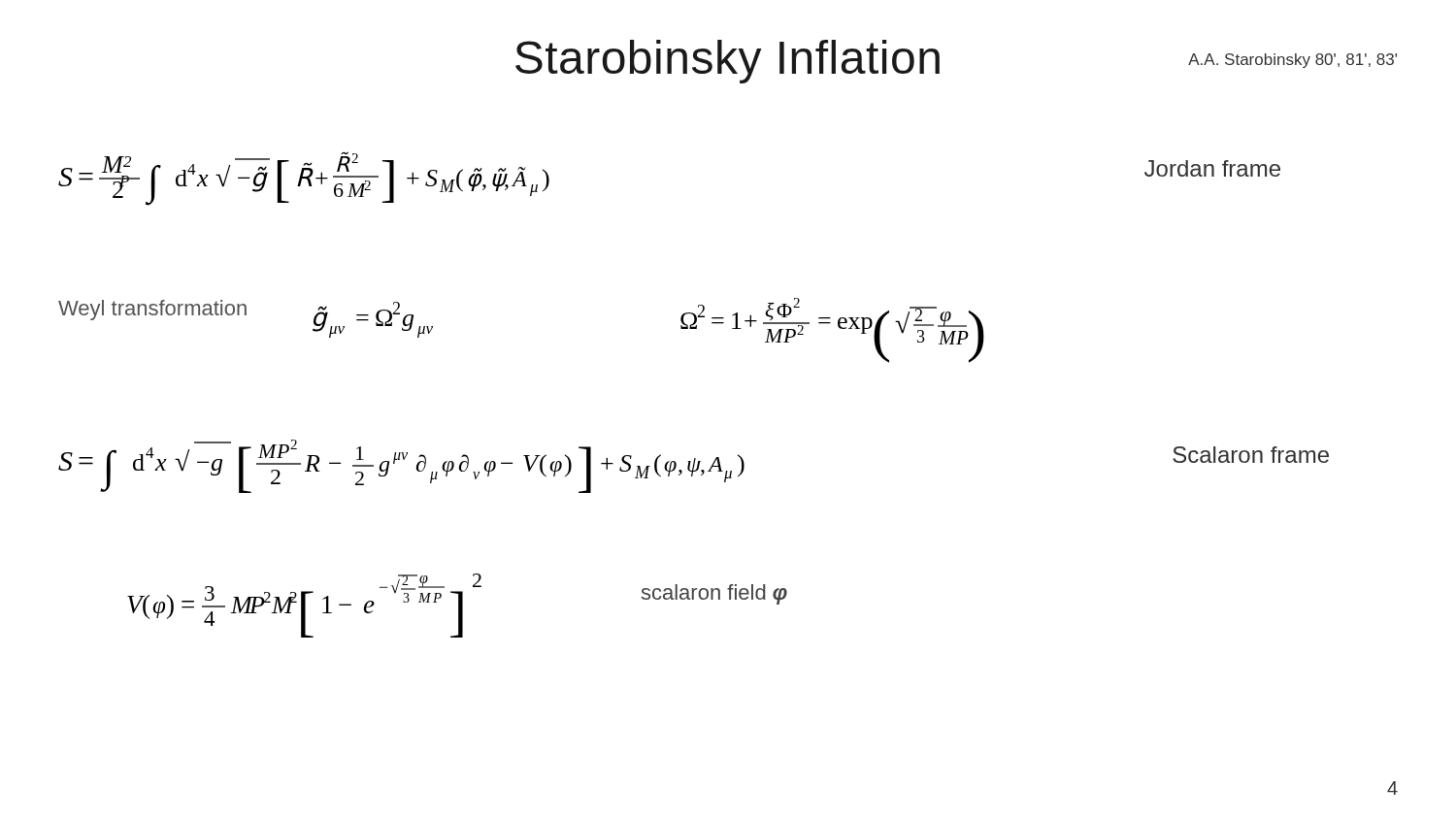
Task: Find the region starting "S = ∫"
Action: click(x=422, y=466)
